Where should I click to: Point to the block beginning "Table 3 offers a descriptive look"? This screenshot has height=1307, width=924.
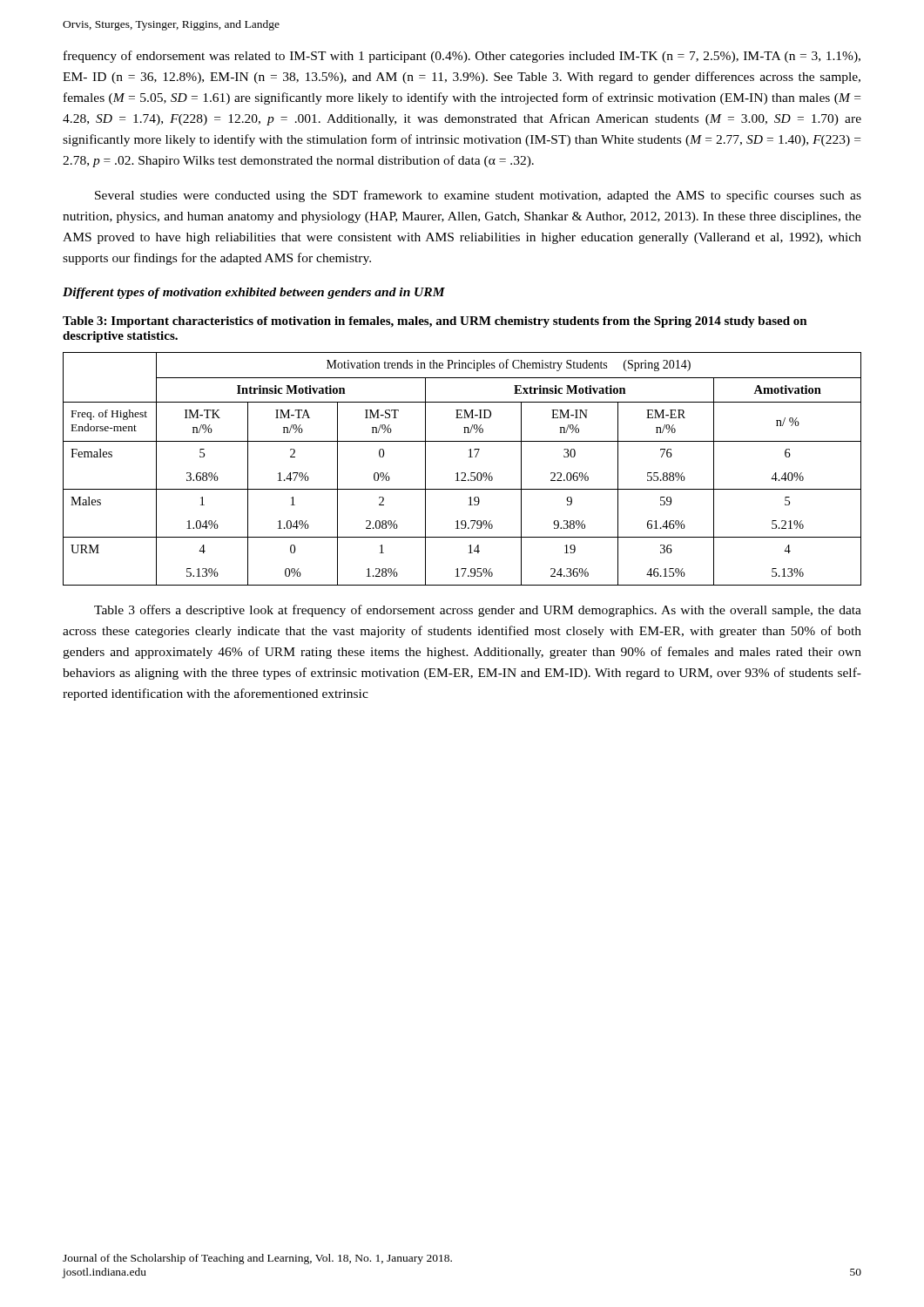462,651
